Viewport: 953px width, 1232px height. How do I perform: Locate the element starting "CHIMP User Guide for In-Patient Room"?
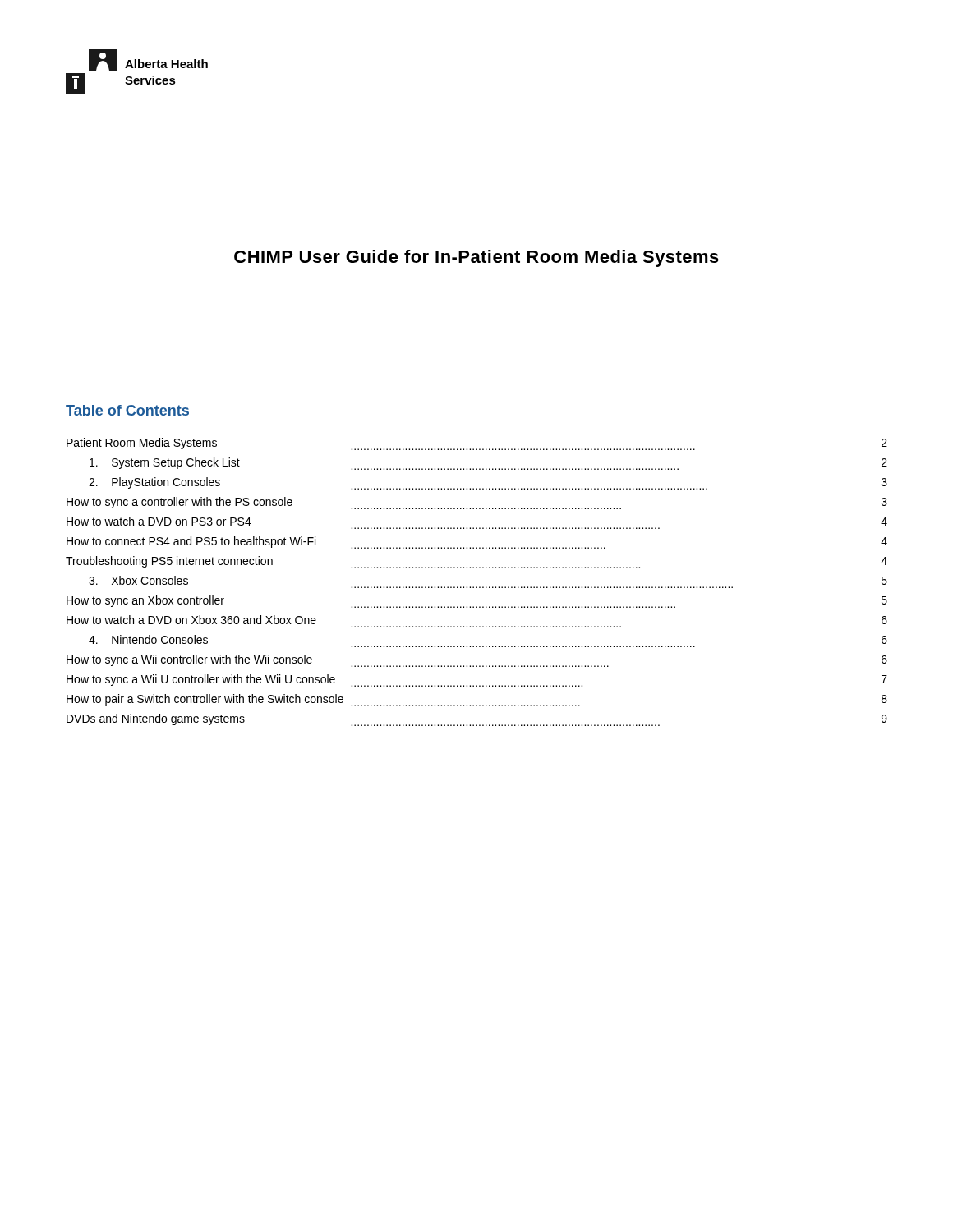tap(476, 257)
